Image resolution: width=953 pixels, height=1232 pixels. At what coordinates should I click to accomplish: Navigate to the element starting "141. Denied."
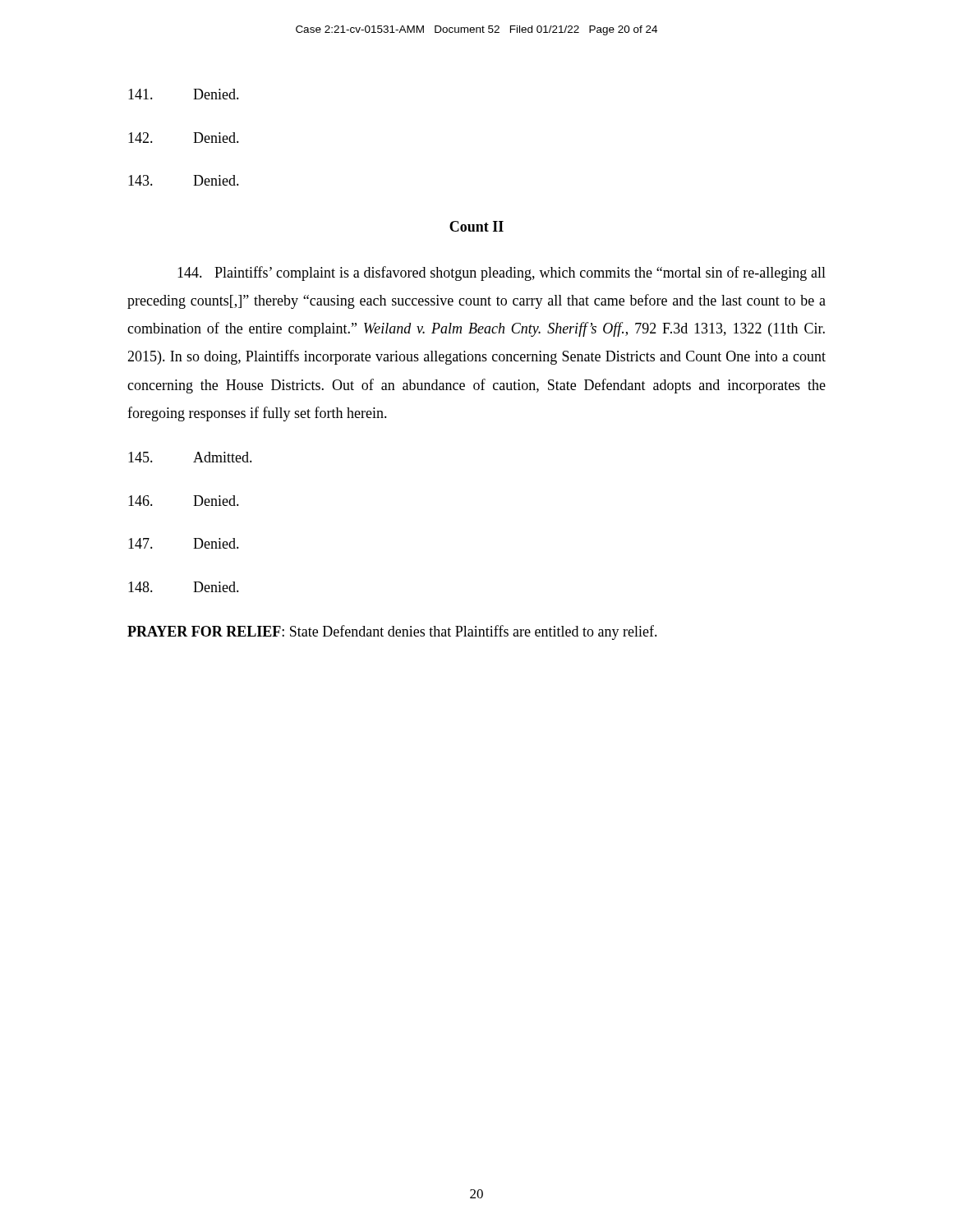pyautogui.click(x=183, y=95)
